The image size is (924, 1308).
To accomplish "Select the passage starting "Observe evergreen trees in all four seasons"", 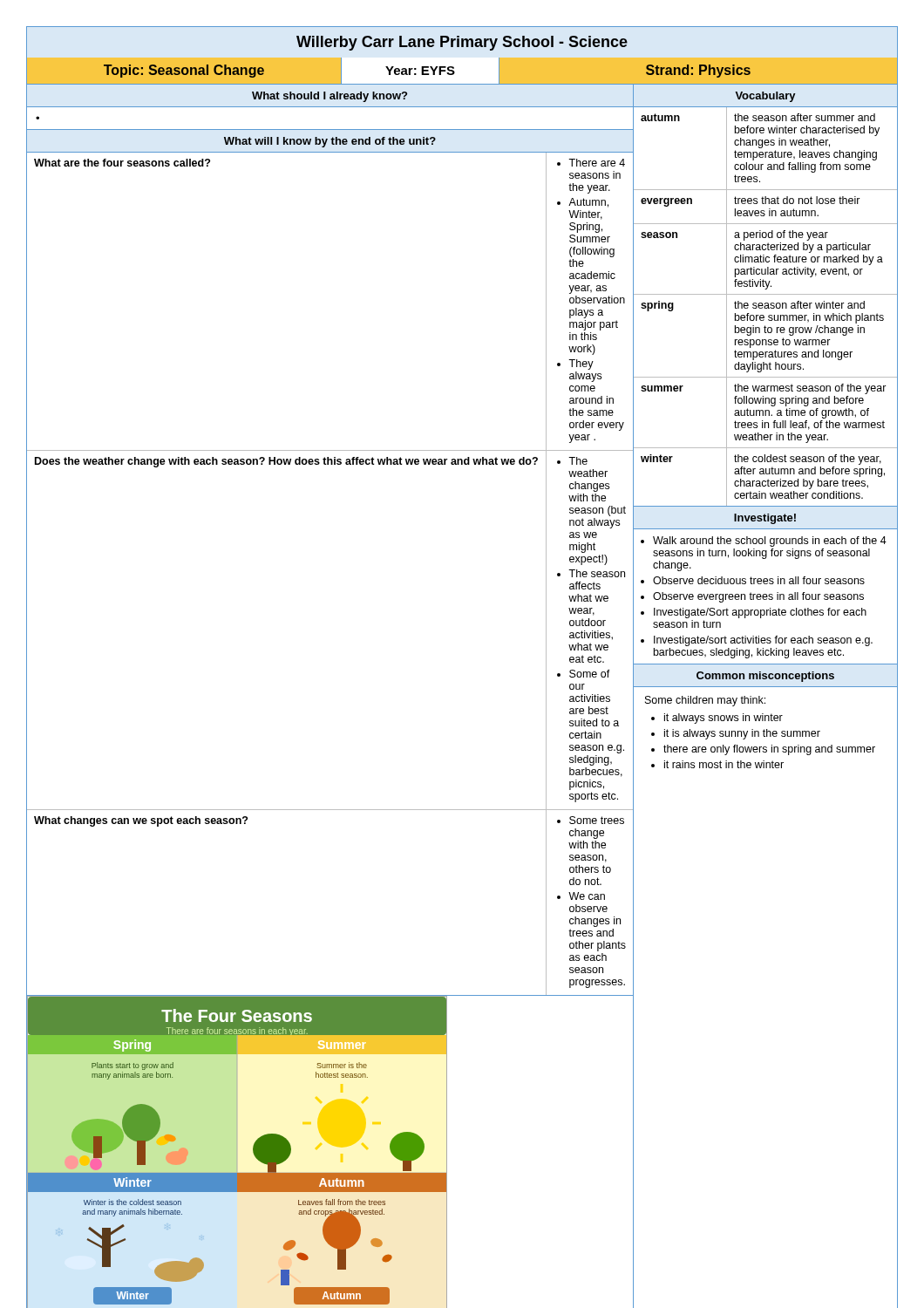I will 759,596.
